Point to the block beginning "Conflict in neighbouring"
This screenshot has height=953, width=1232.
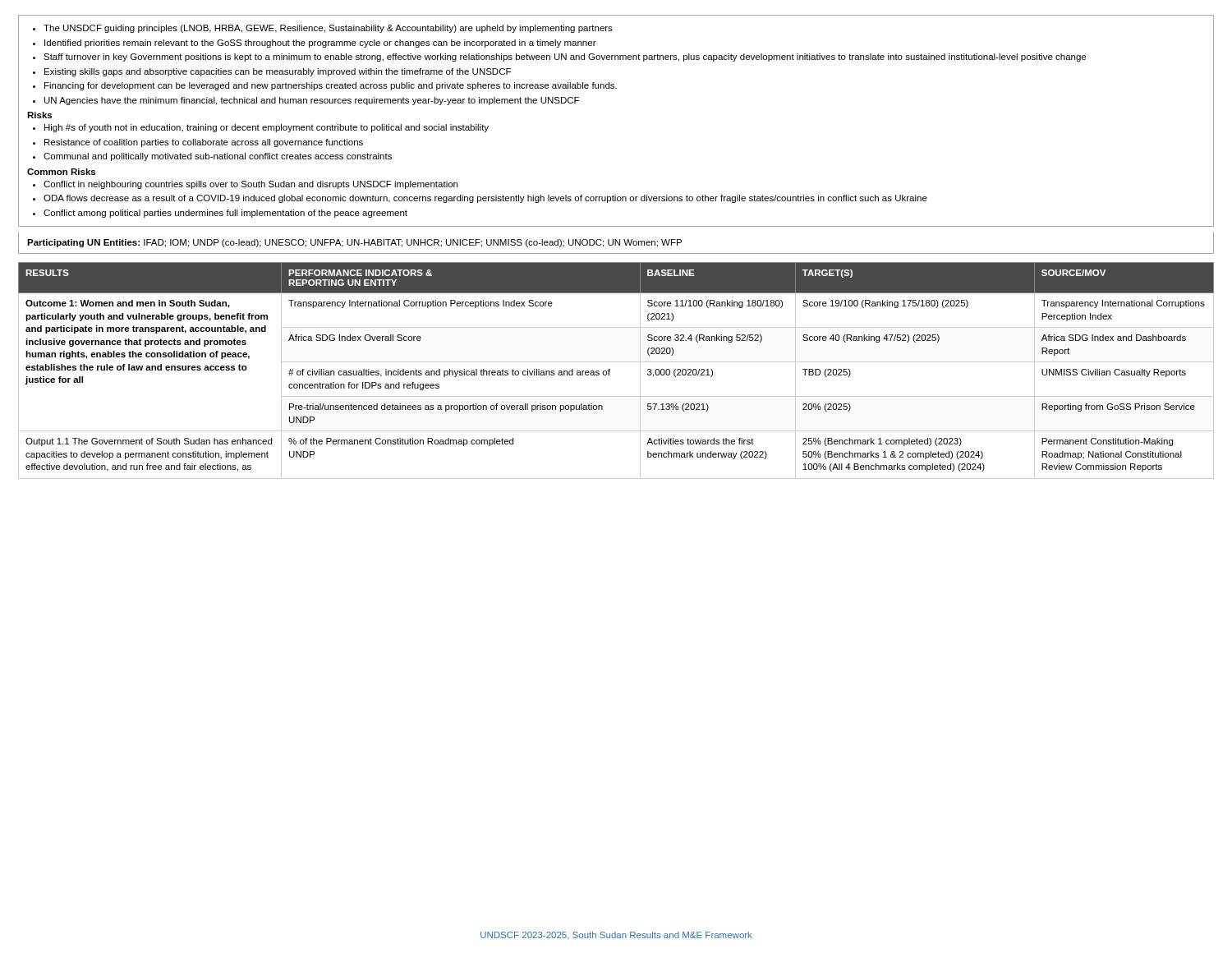(251, 184)
